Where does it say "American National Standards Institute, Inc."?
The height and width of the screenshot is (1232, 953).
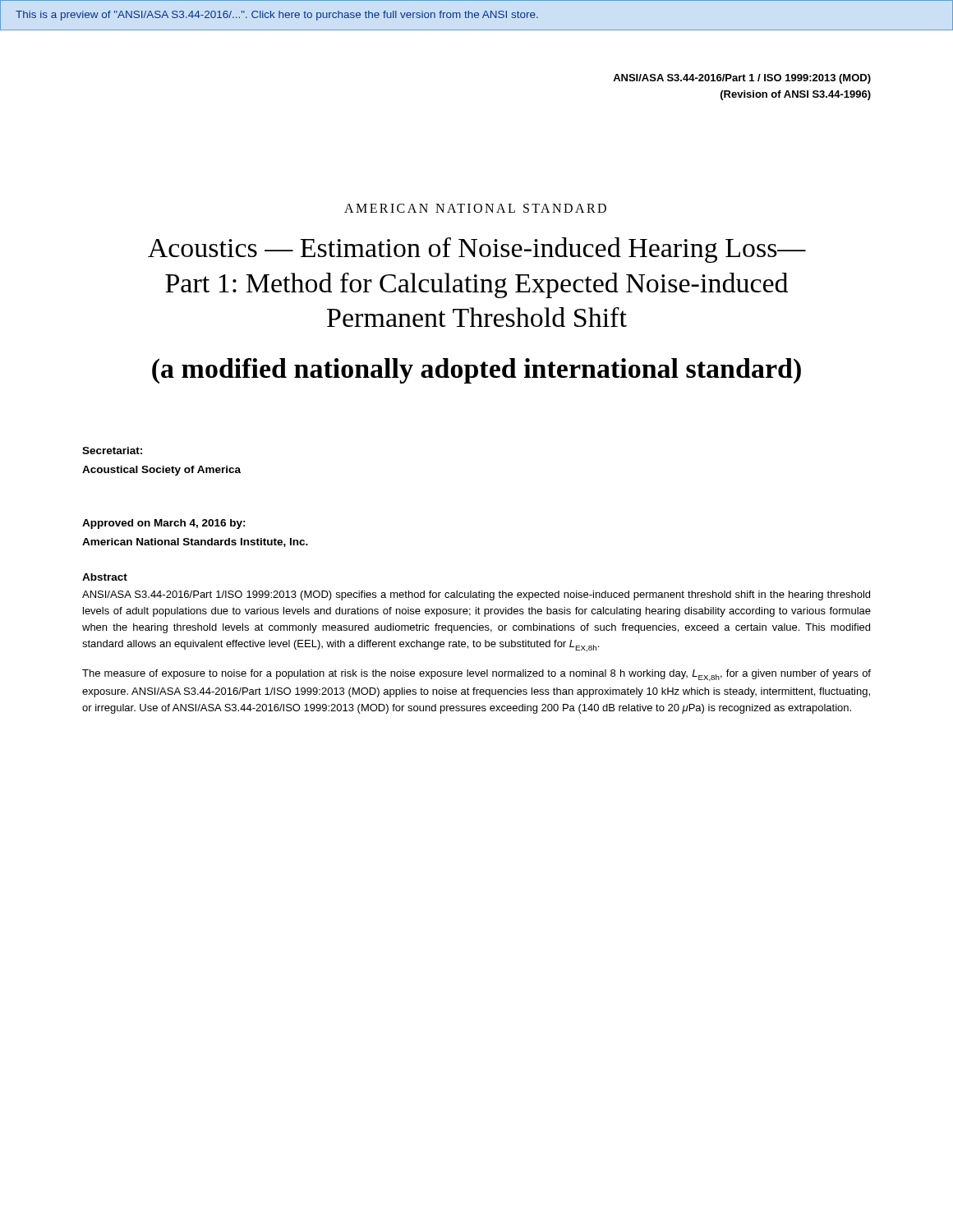(195, 542)
